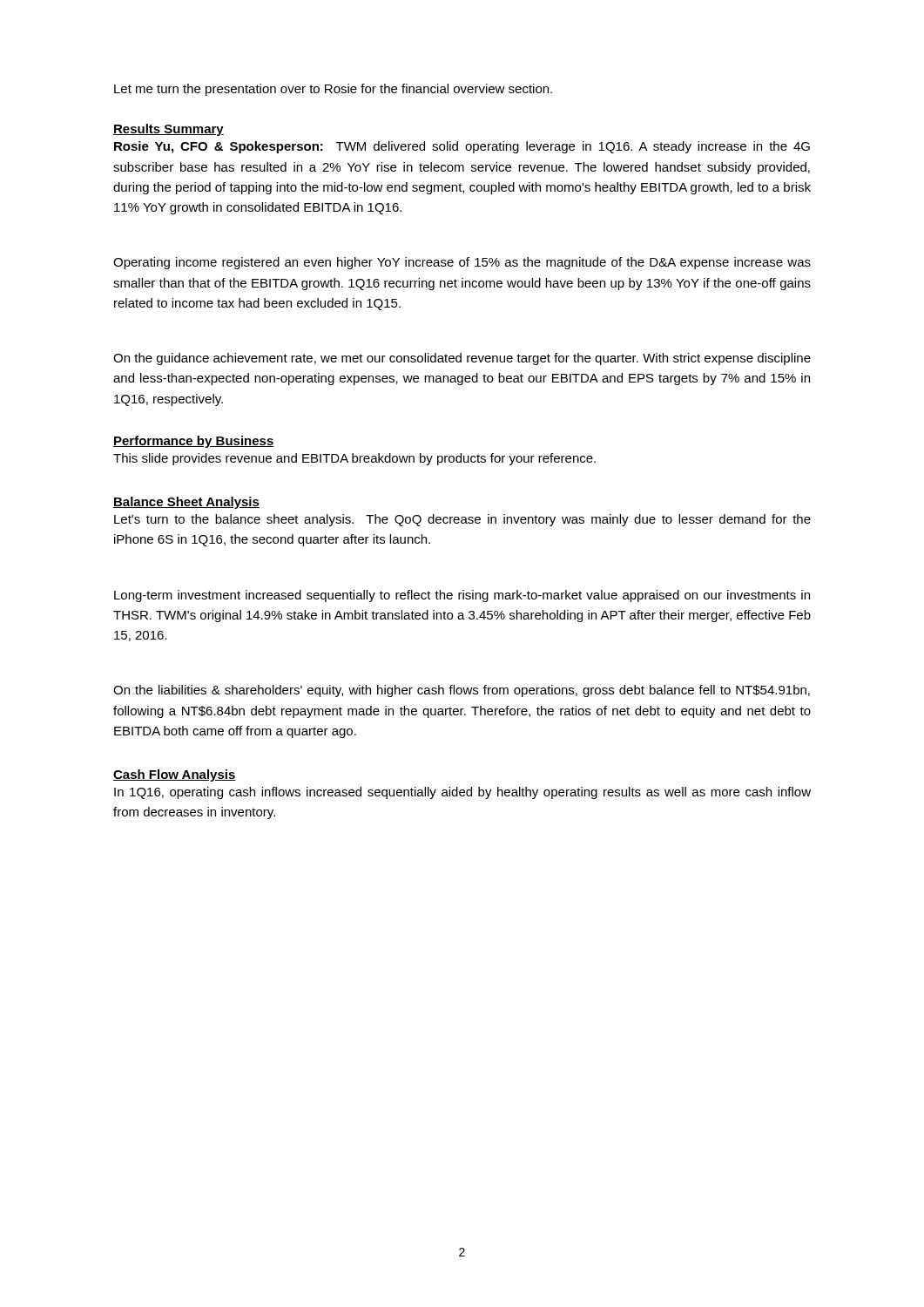Point to the text starting "Let me turn"
This screenshot has height=1307, width=924.
coord(333,88)
